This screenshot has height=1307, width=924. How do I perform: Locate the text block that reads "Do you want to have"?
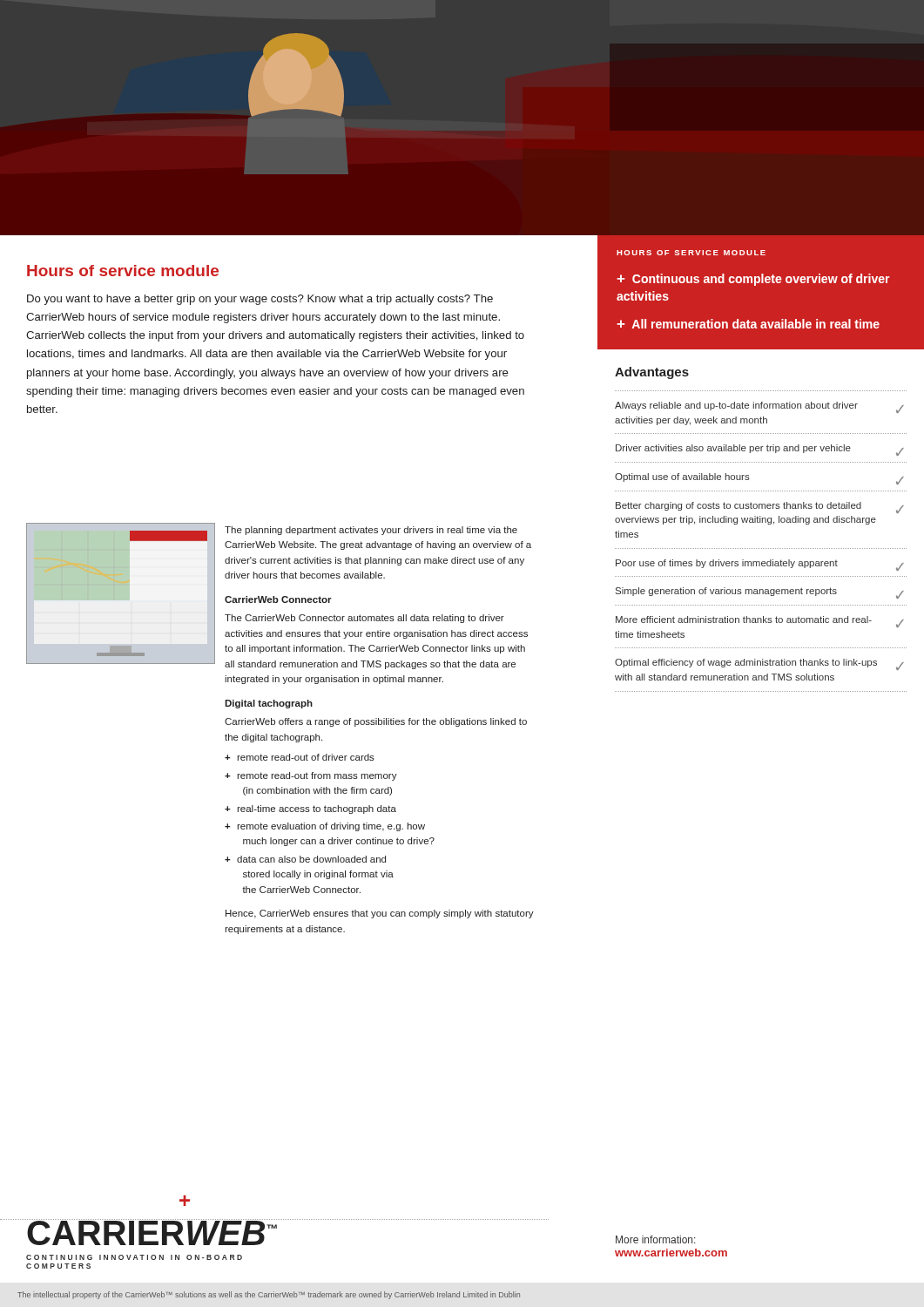[275, 354]
